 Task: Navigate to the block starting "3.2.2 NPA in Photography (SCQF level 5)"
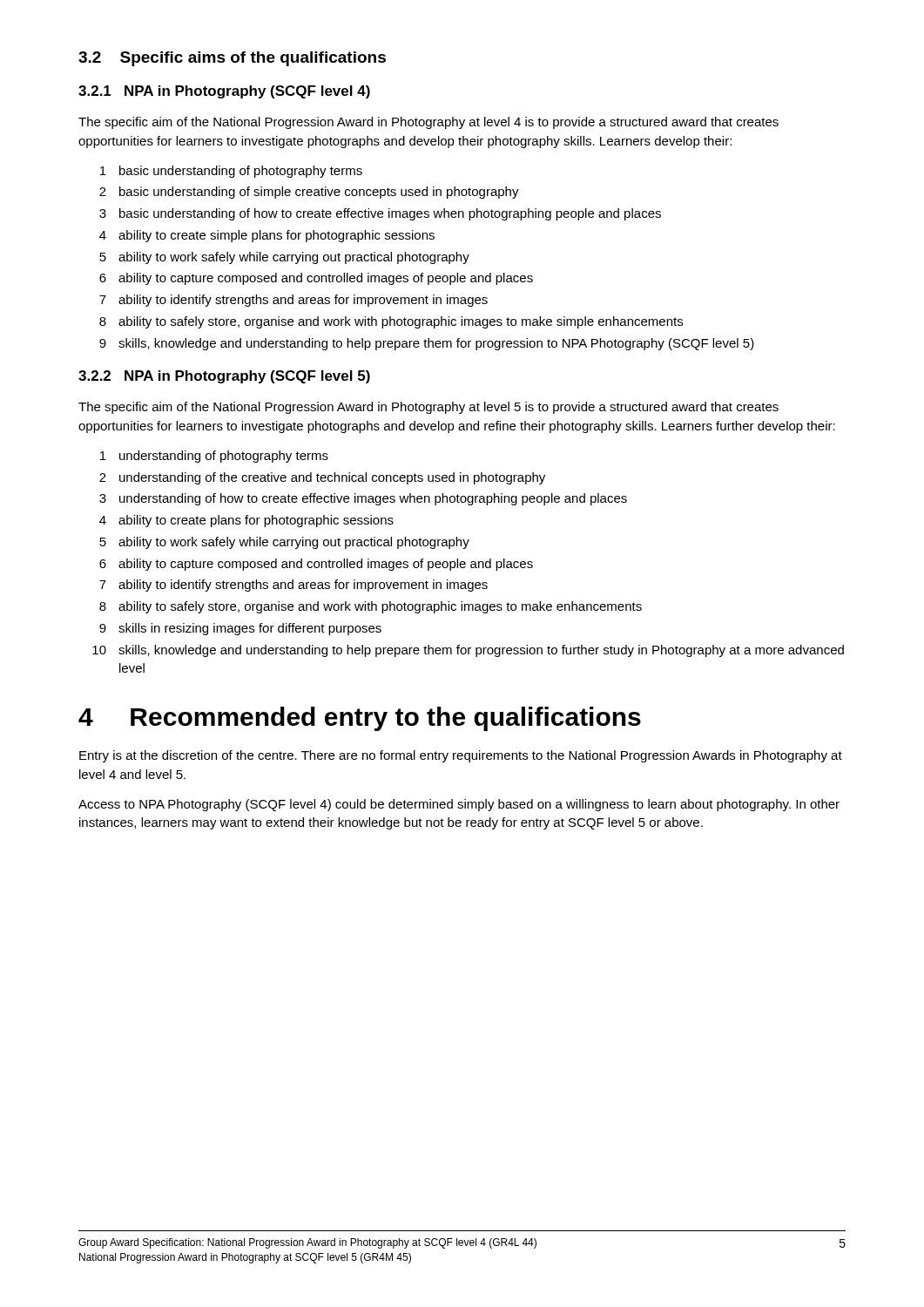224,376
